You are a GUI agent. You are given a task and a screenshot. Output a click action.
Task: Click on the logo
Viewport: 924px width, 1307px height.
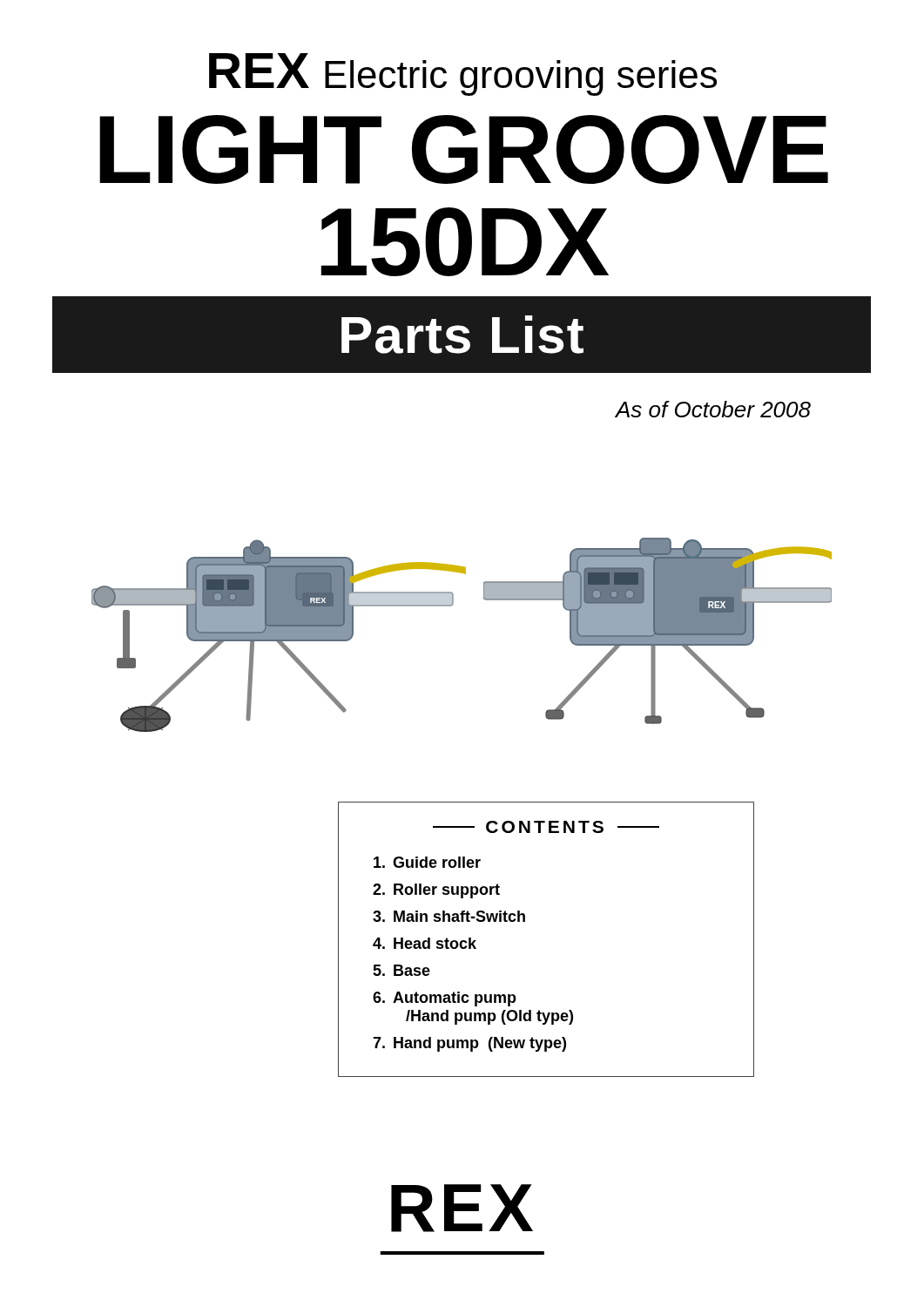coord(462,1212)
